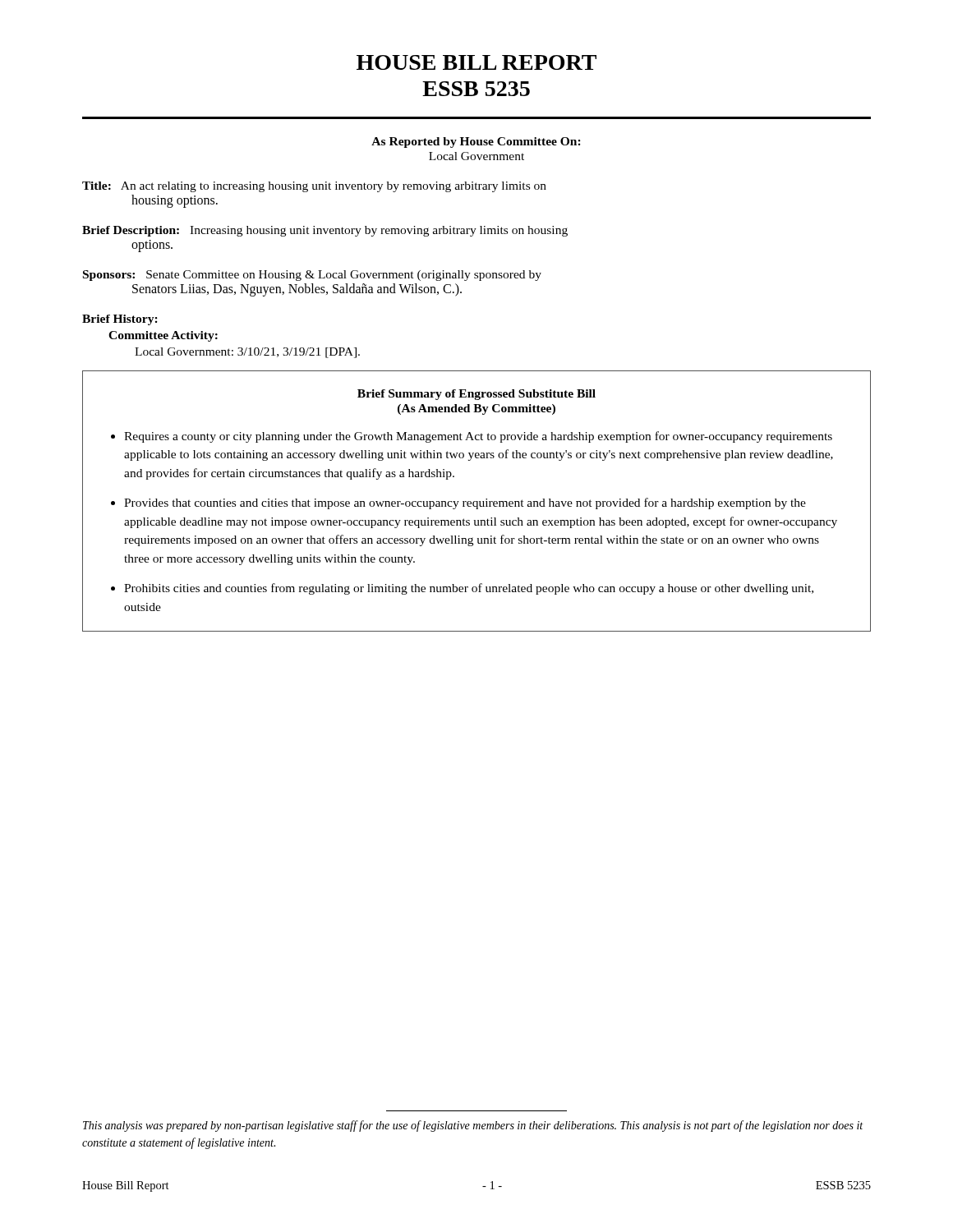Locate the block of text that opens with "Brief Description: Increasing housing unit inventory by"

[476, 237]
